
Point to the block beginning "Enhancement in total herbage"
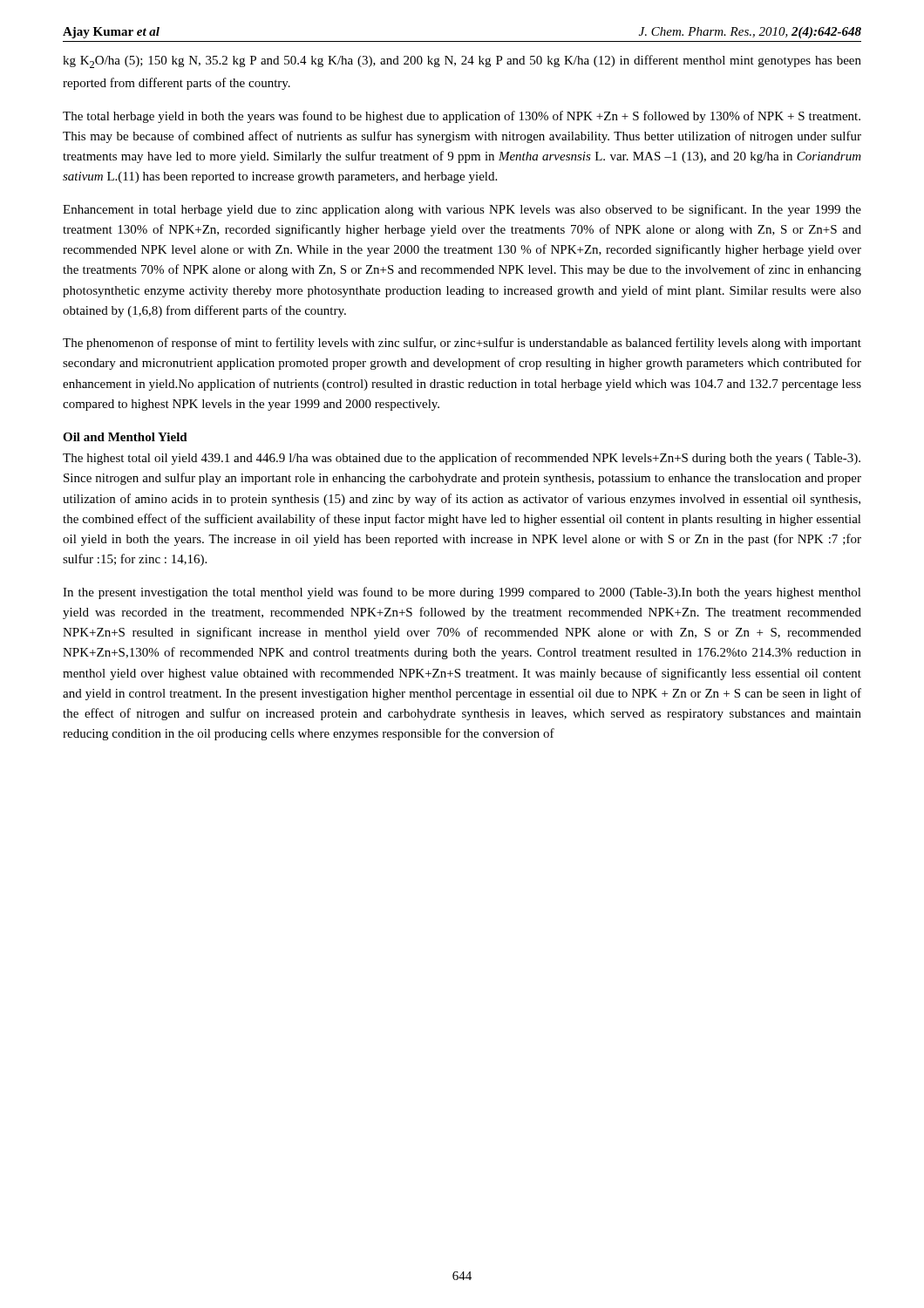coord(462,260)
